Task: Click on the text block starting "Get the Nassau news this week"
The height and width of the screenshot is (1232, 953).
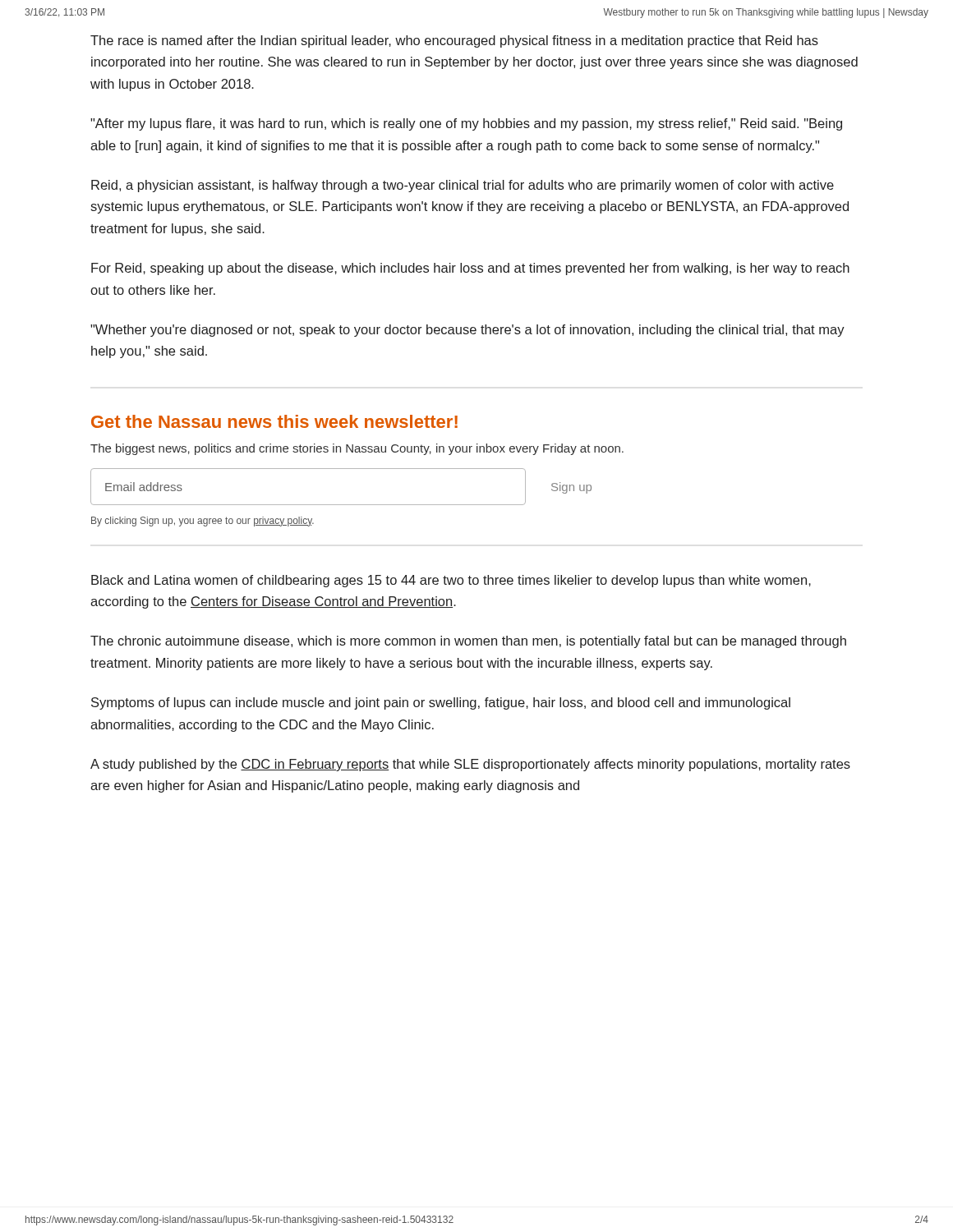Action: tap(476, 469)
